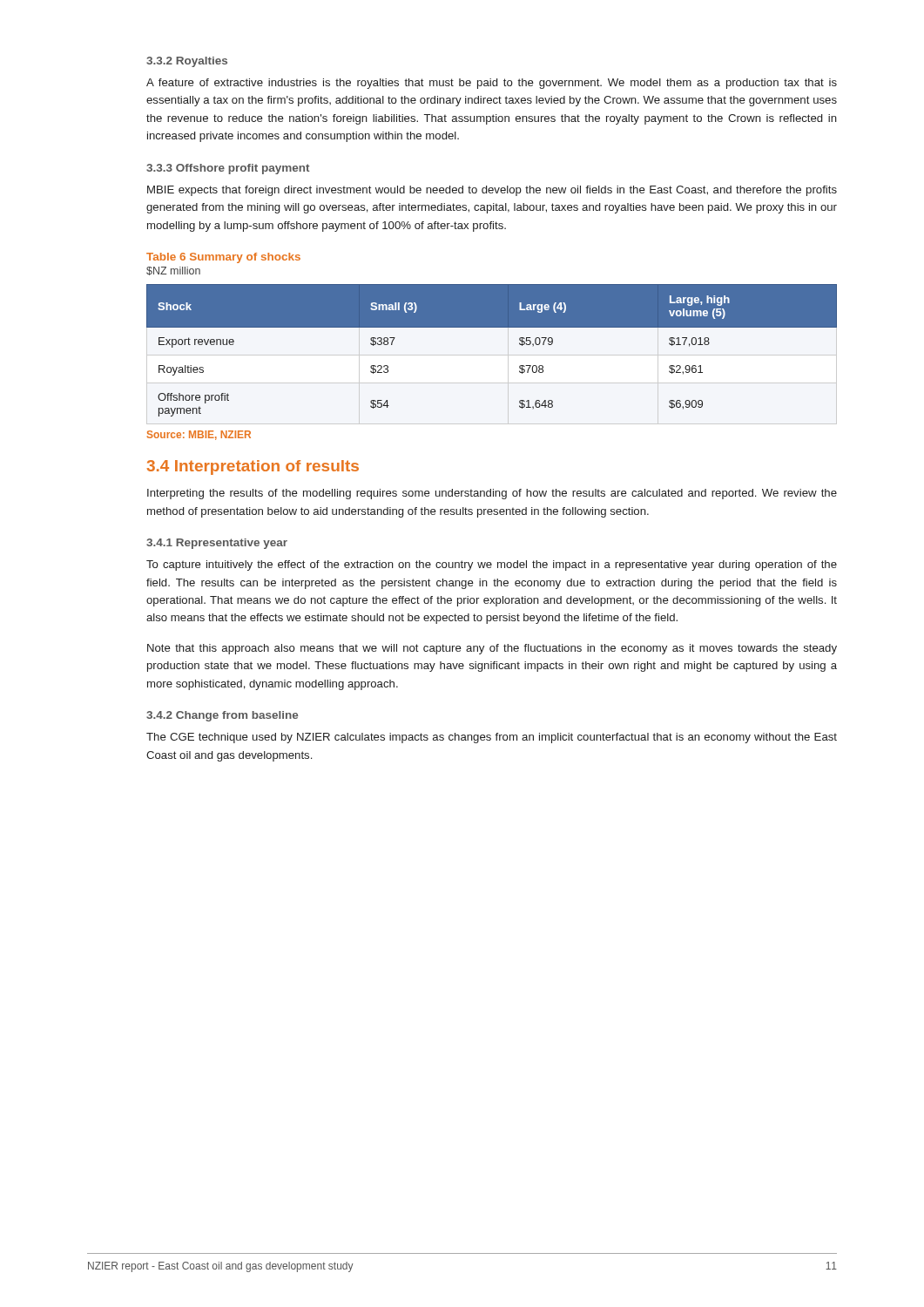The width and height of the screenshot is (924, 1307).
Task: Navigate to the passage starting "Table 6 Summary of shocks"
Action: click(223, 258)
